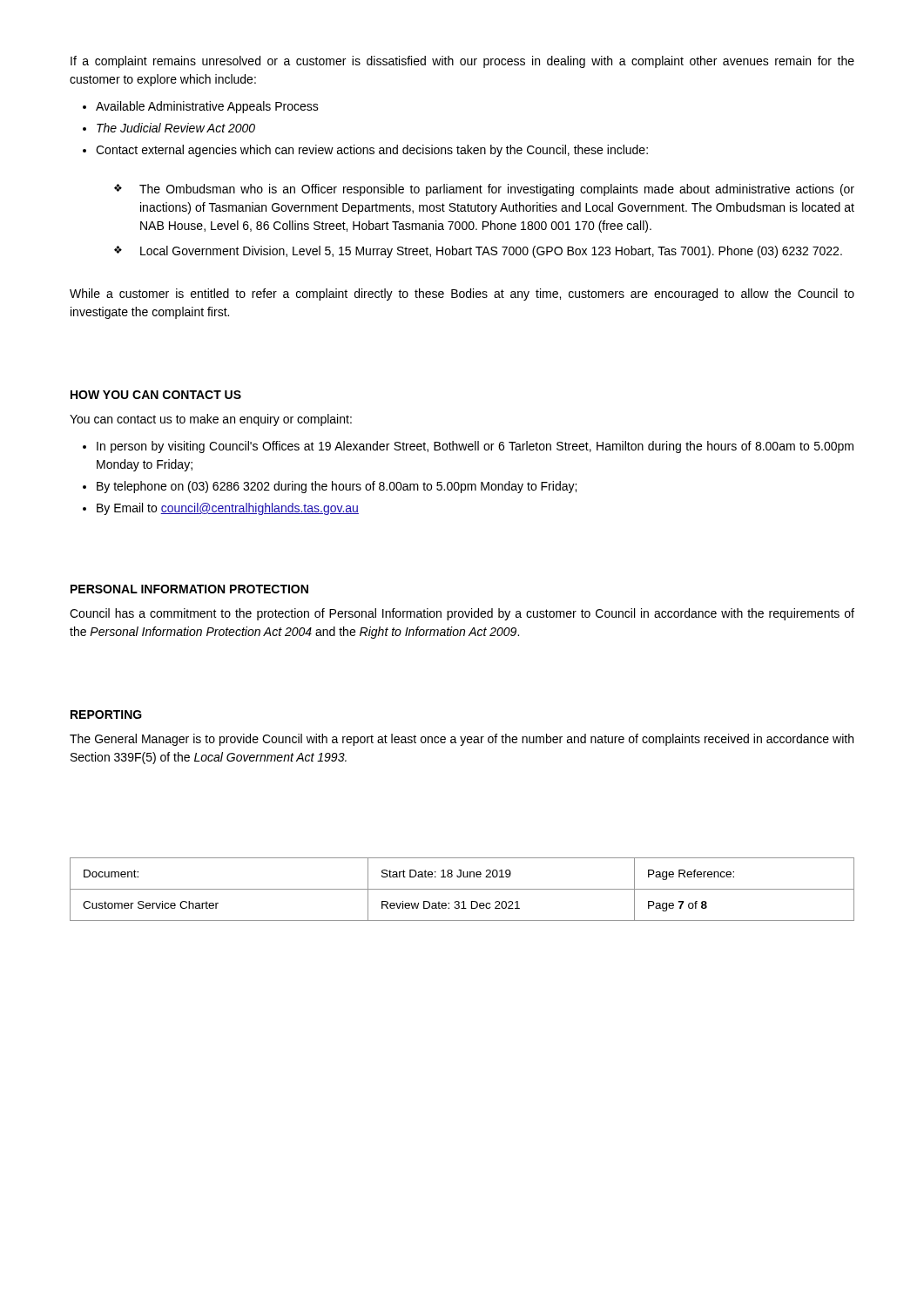Where is the passage that starts "If a complaint remains unresolved or a customer"?
Viewport: 924px width, 1307px height.
(462, 70)
